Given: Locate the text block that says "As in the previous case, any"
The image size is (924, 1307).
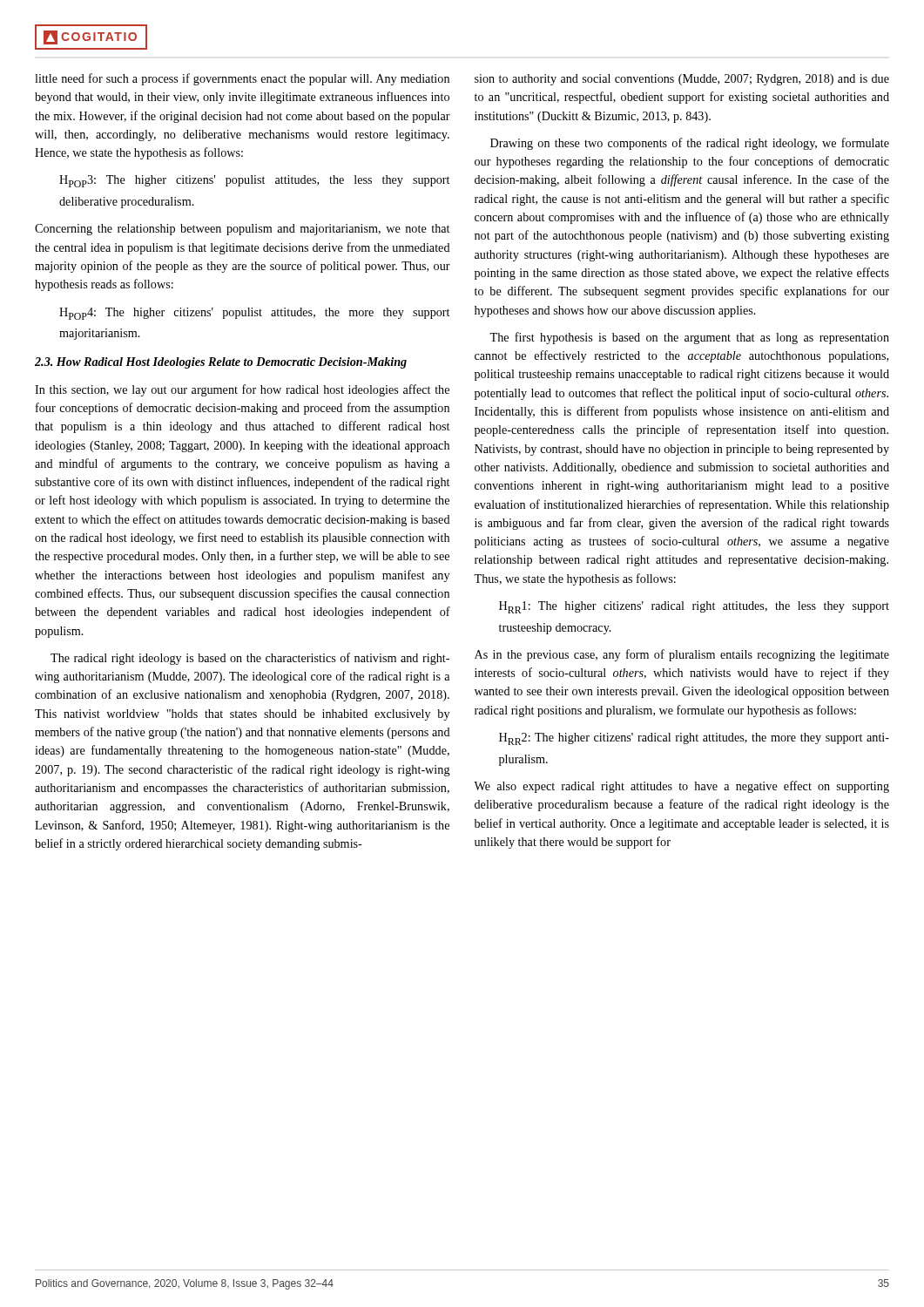Looking at the screenshot, I should [x=682, y=683].
